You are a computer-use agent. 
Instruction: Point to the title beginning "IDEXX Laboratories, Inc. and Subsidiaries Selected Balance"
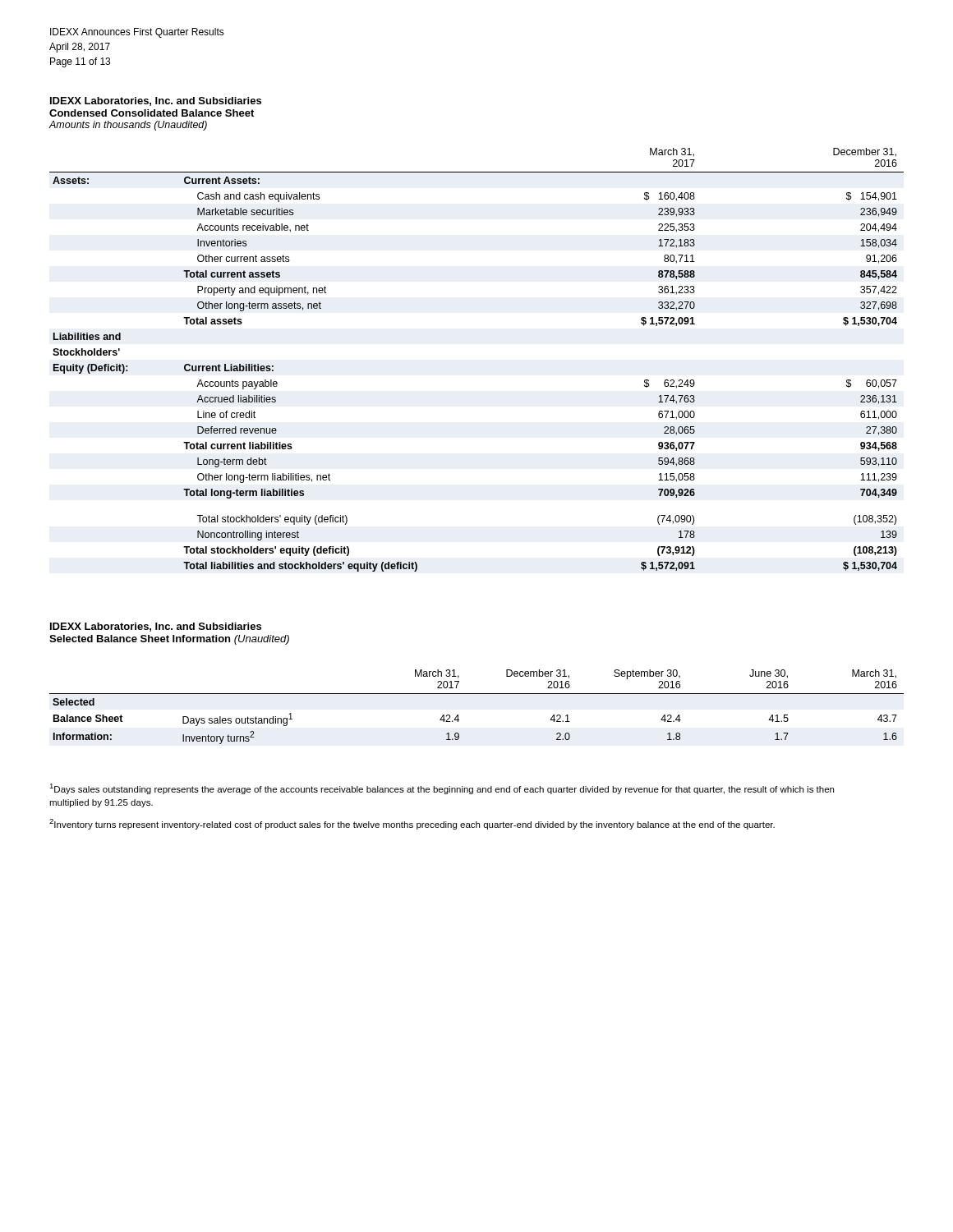pos(169,632)
